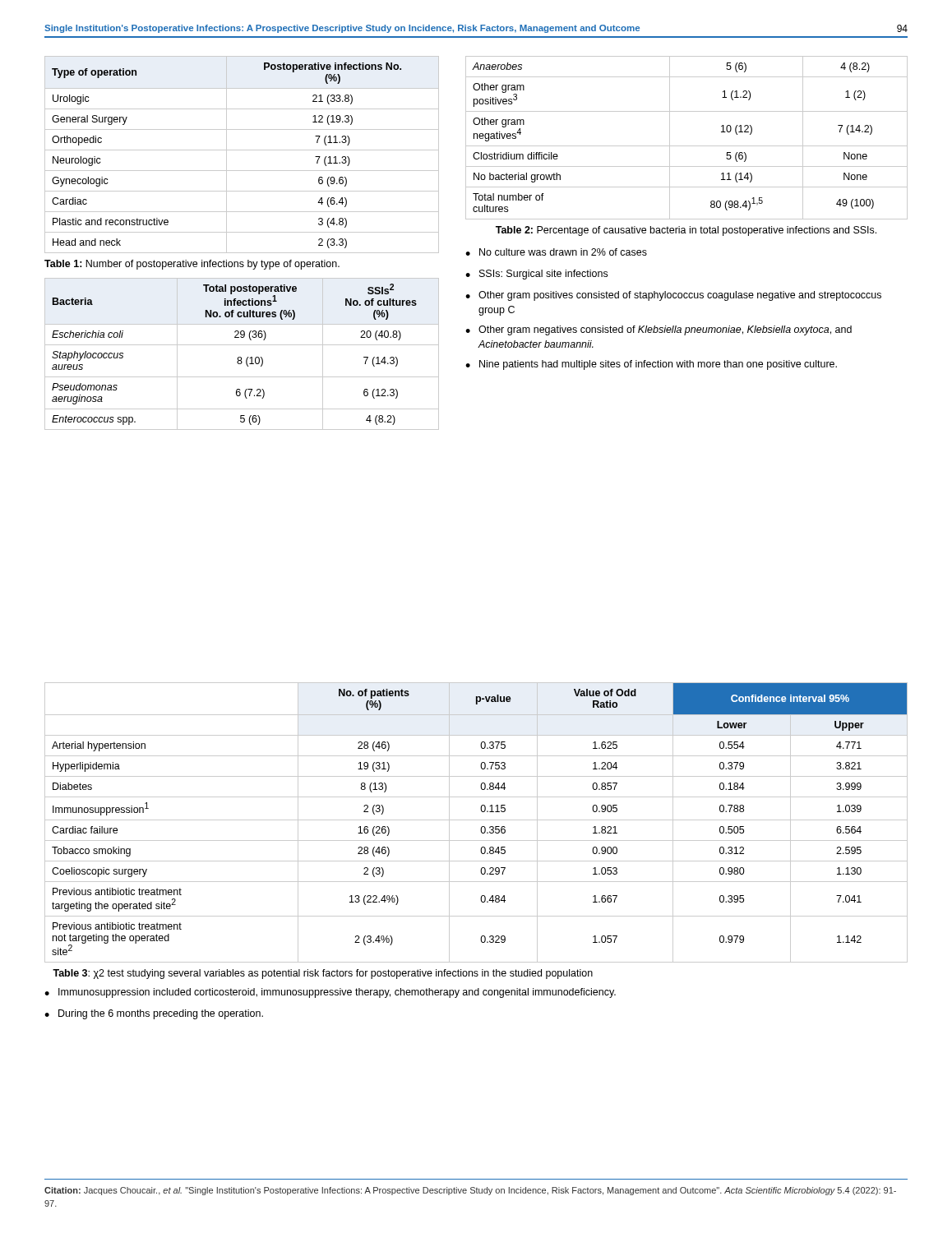Locate the table with the text "28 (46)"

[476, 823]
